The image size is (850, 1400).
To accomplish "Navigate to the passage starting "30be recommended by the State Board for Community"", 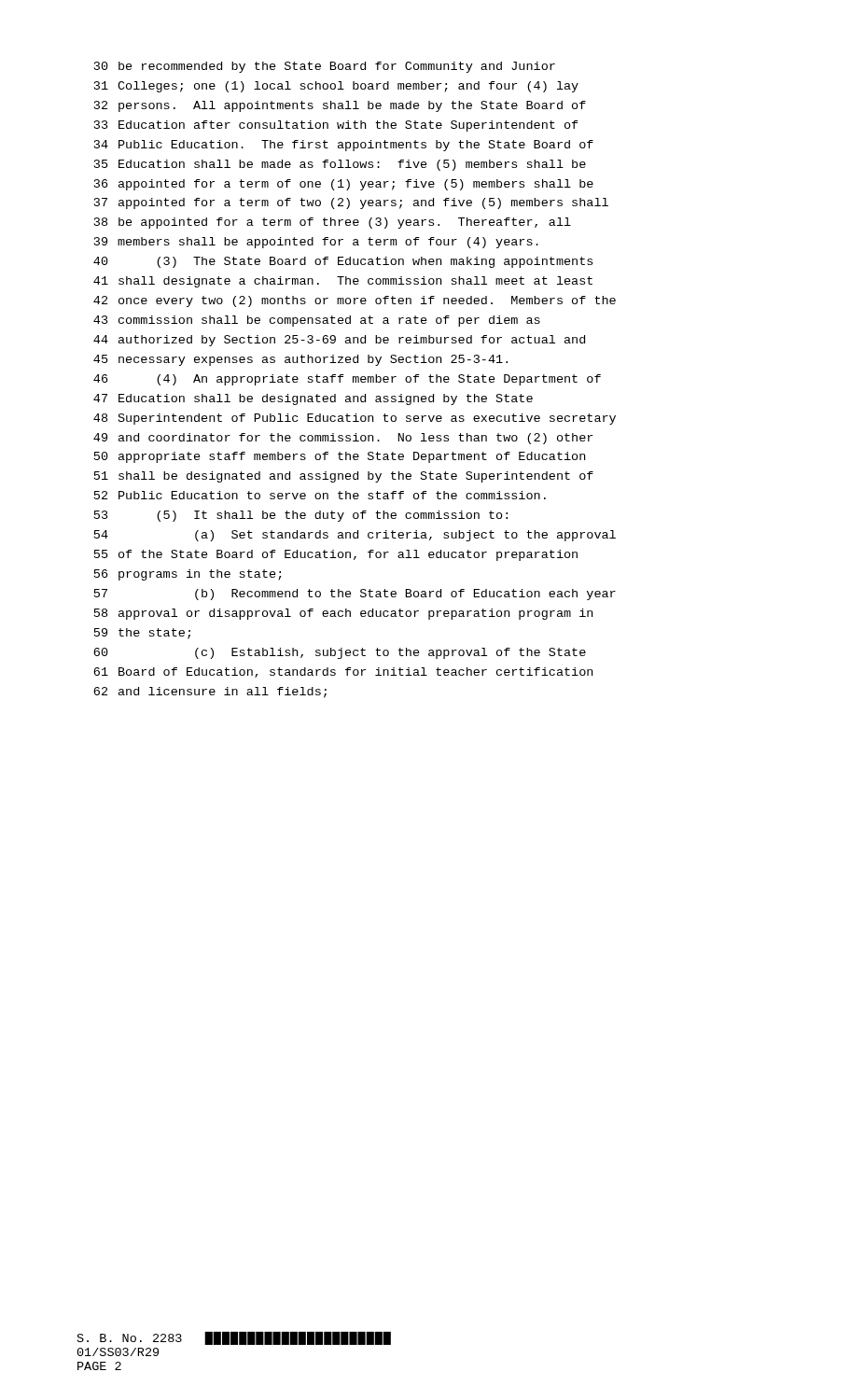I will click(x=316, y=68).
